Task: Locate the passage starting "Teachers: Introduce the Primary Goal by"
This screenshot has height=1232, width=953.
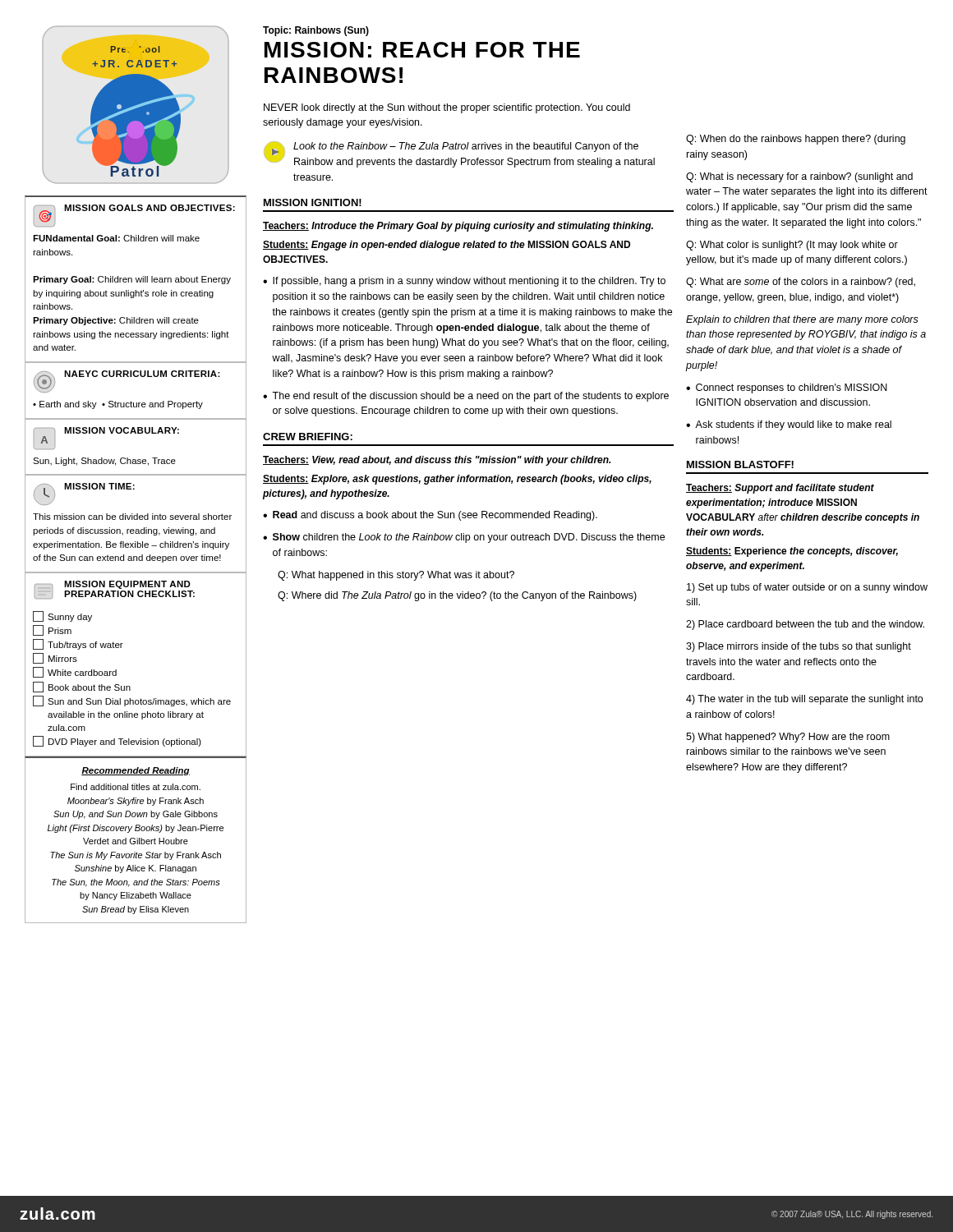Action: 458,226
